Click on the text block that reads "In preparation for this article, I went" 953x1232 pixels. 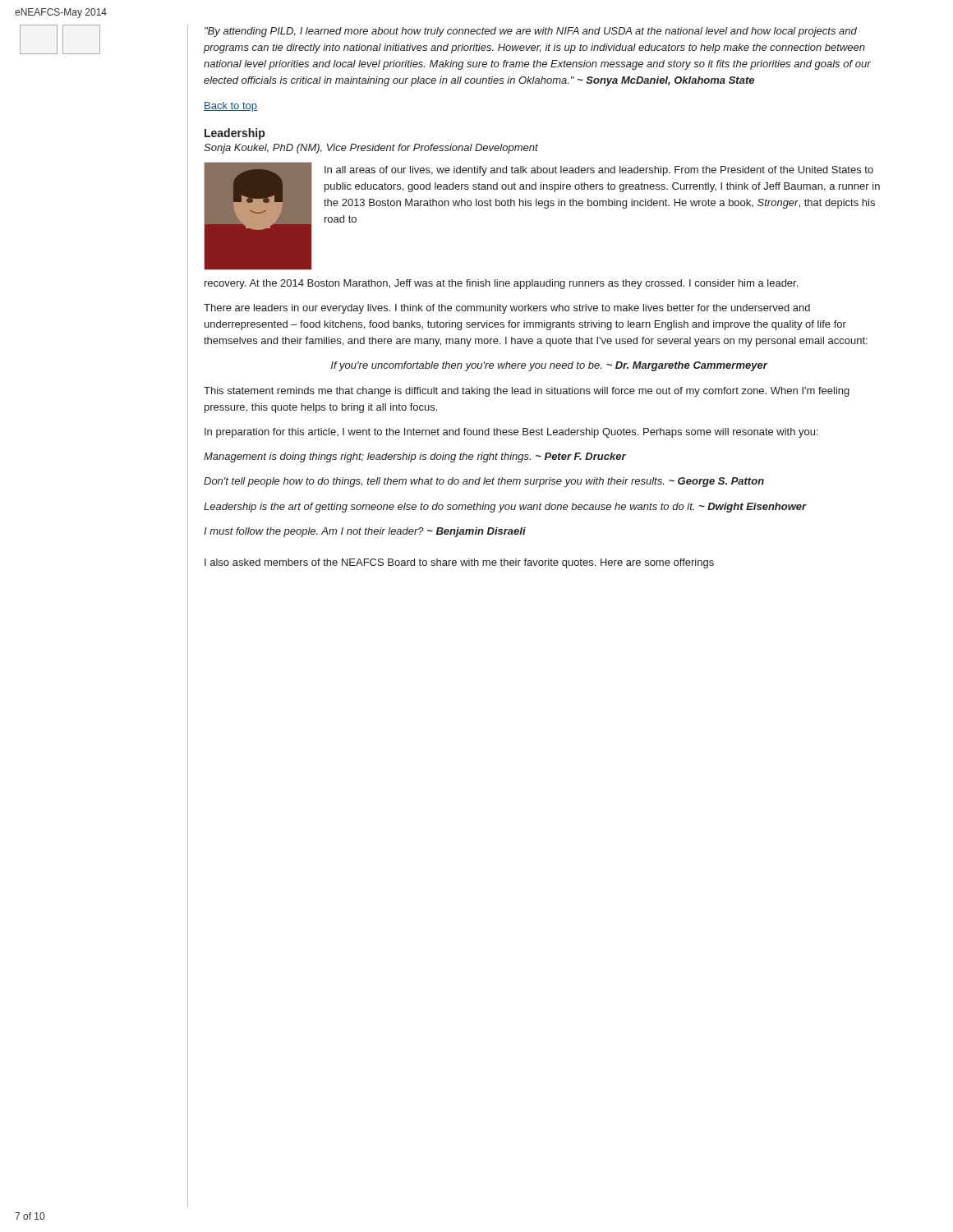point(511,432)
